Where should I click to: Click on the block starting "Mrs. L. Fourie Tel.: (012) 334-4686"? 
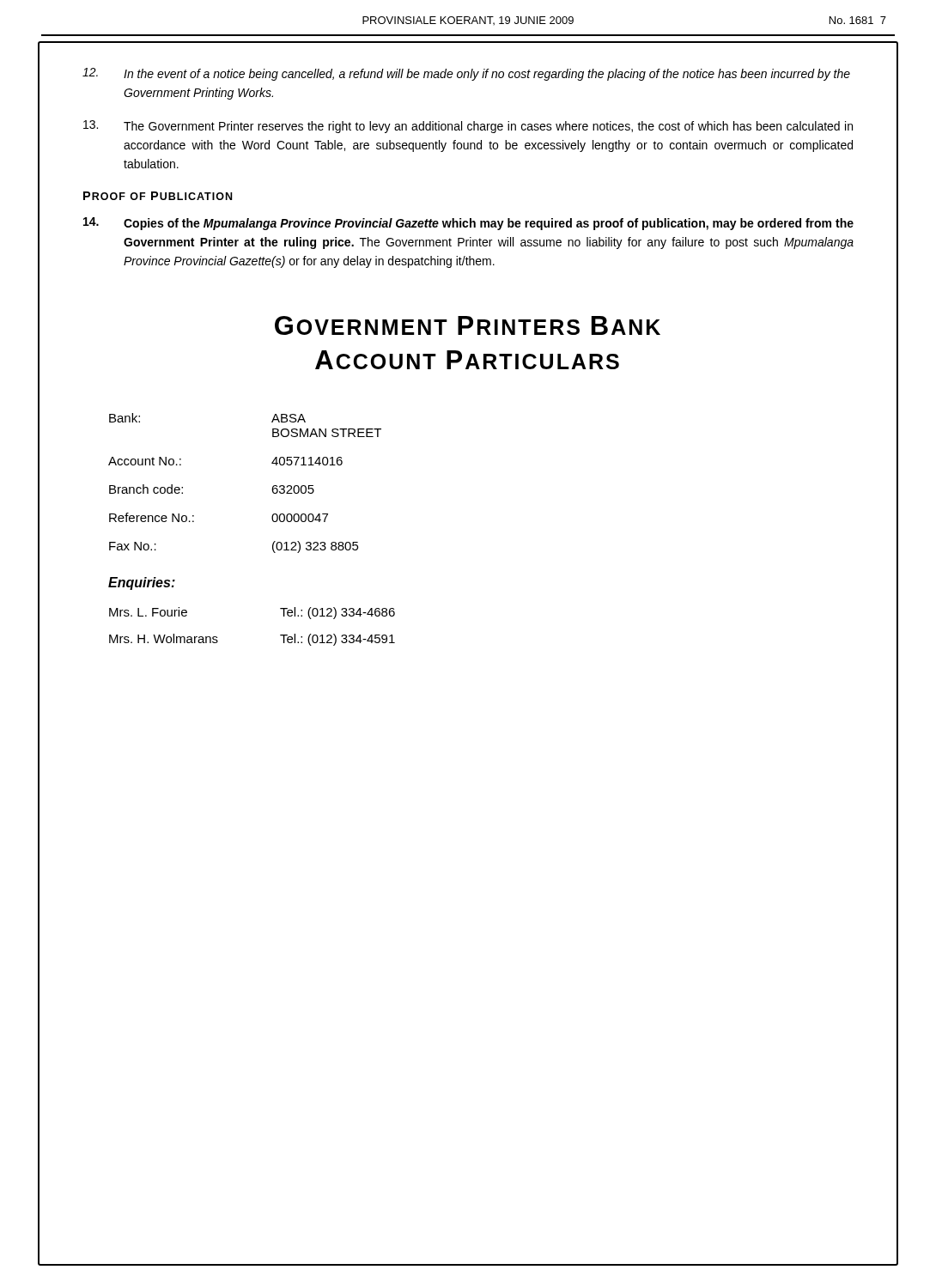[155, 613]
